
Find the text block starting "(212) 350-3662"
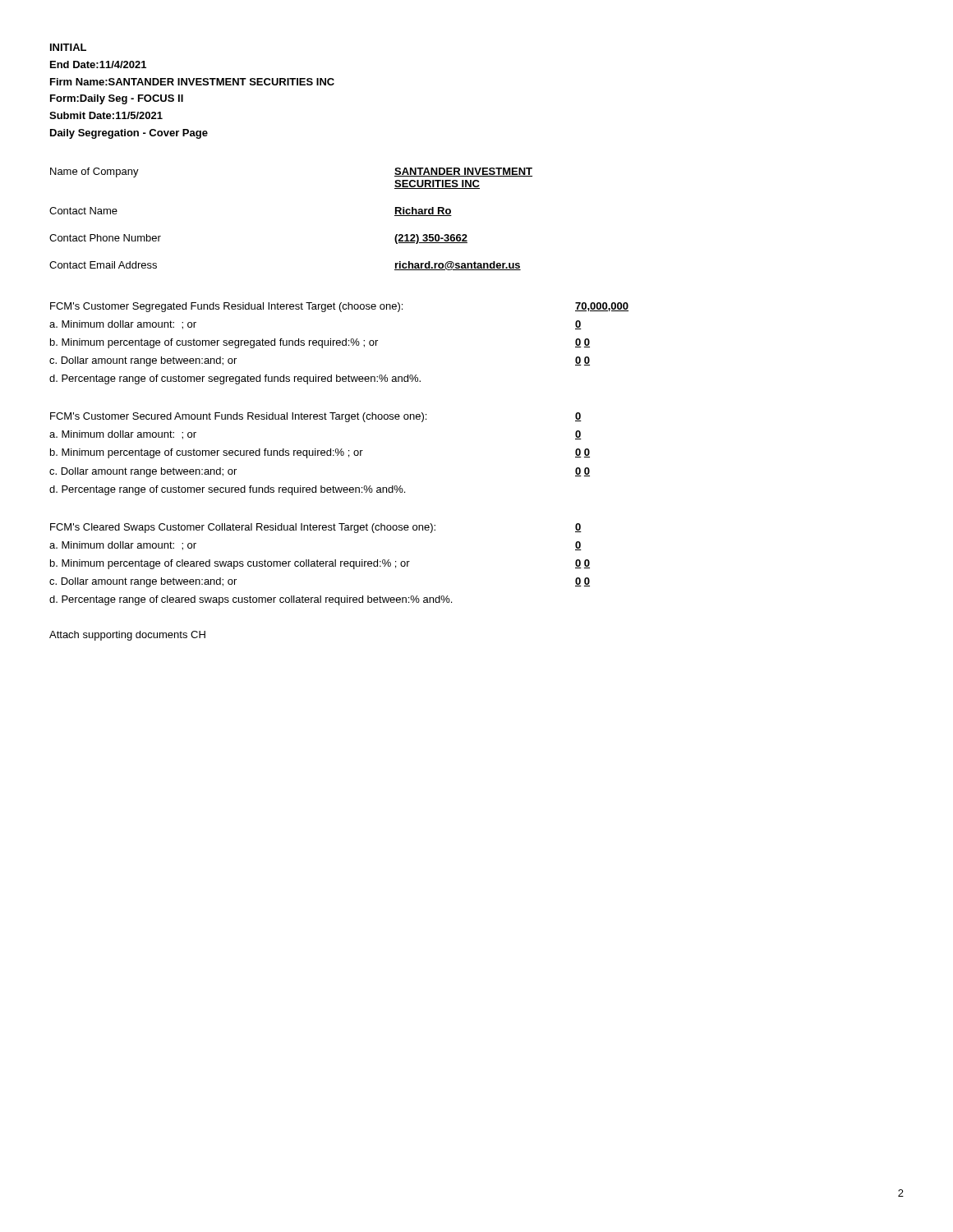[x=431, y=238]
